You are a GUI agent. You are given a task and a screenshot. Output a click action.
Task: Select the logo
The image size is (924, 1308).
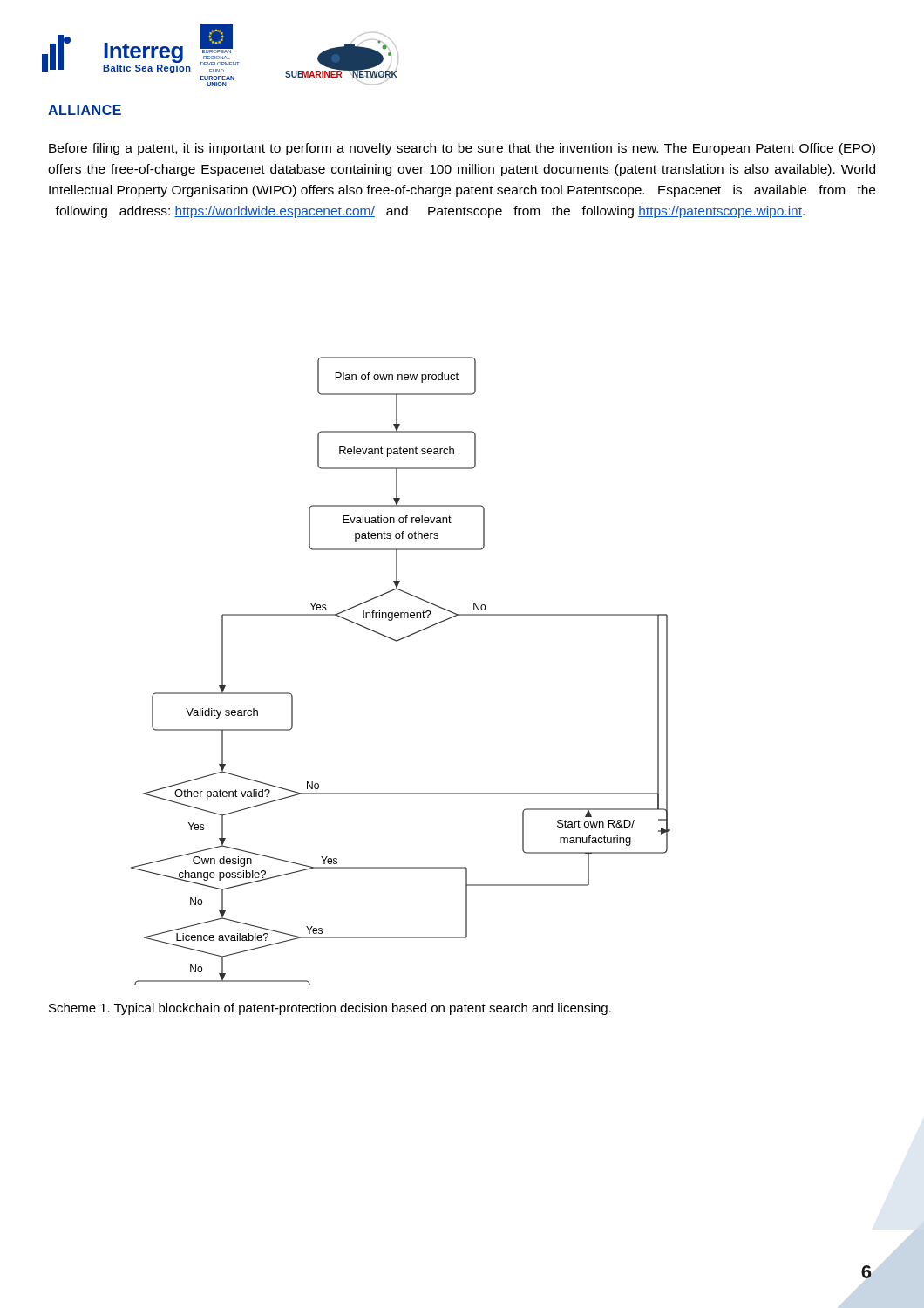[x=282, y=58]
